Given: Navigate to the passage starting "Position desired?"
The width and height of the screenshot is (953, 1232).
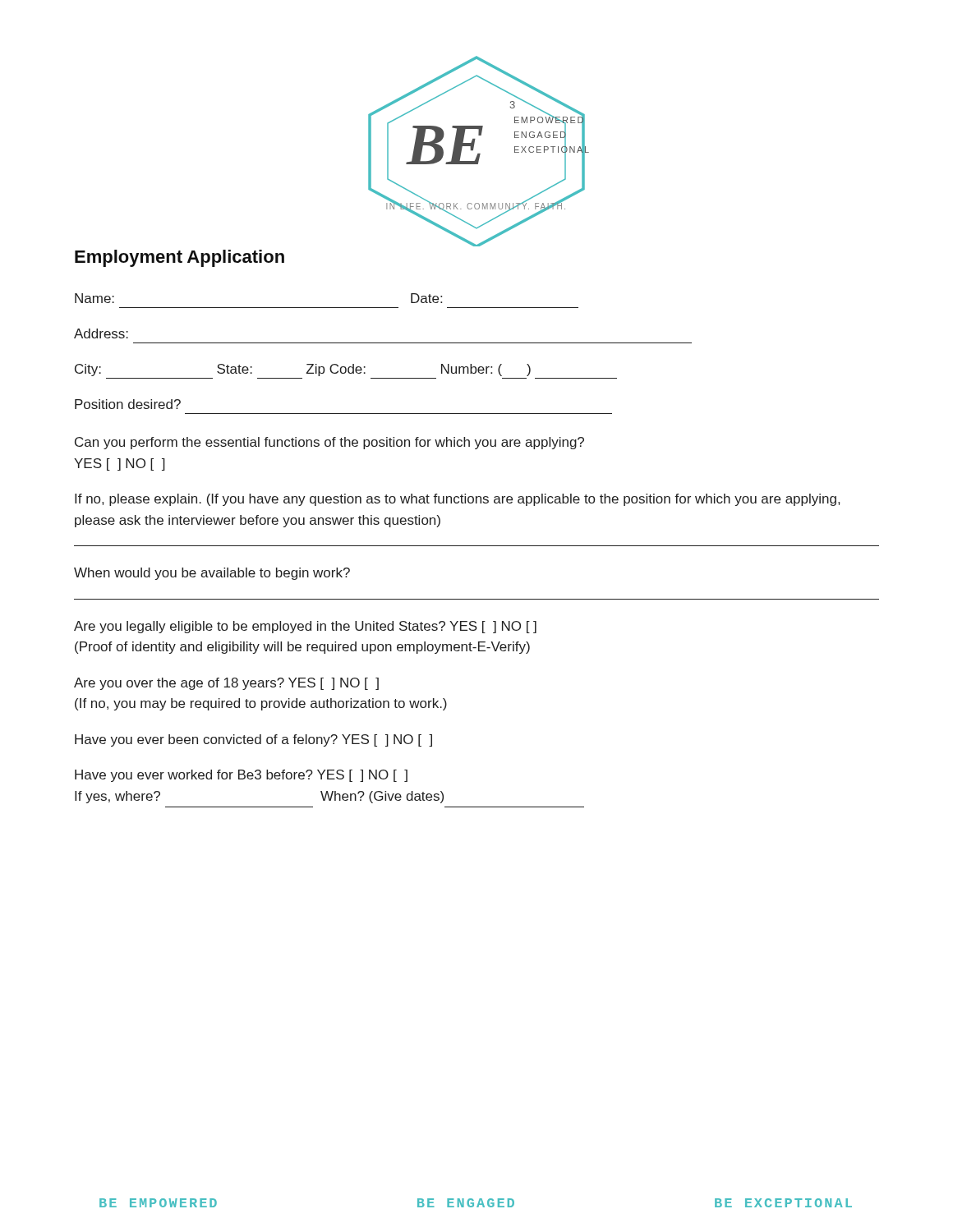Looking at the screenshot, I should [x=343, y=405].
